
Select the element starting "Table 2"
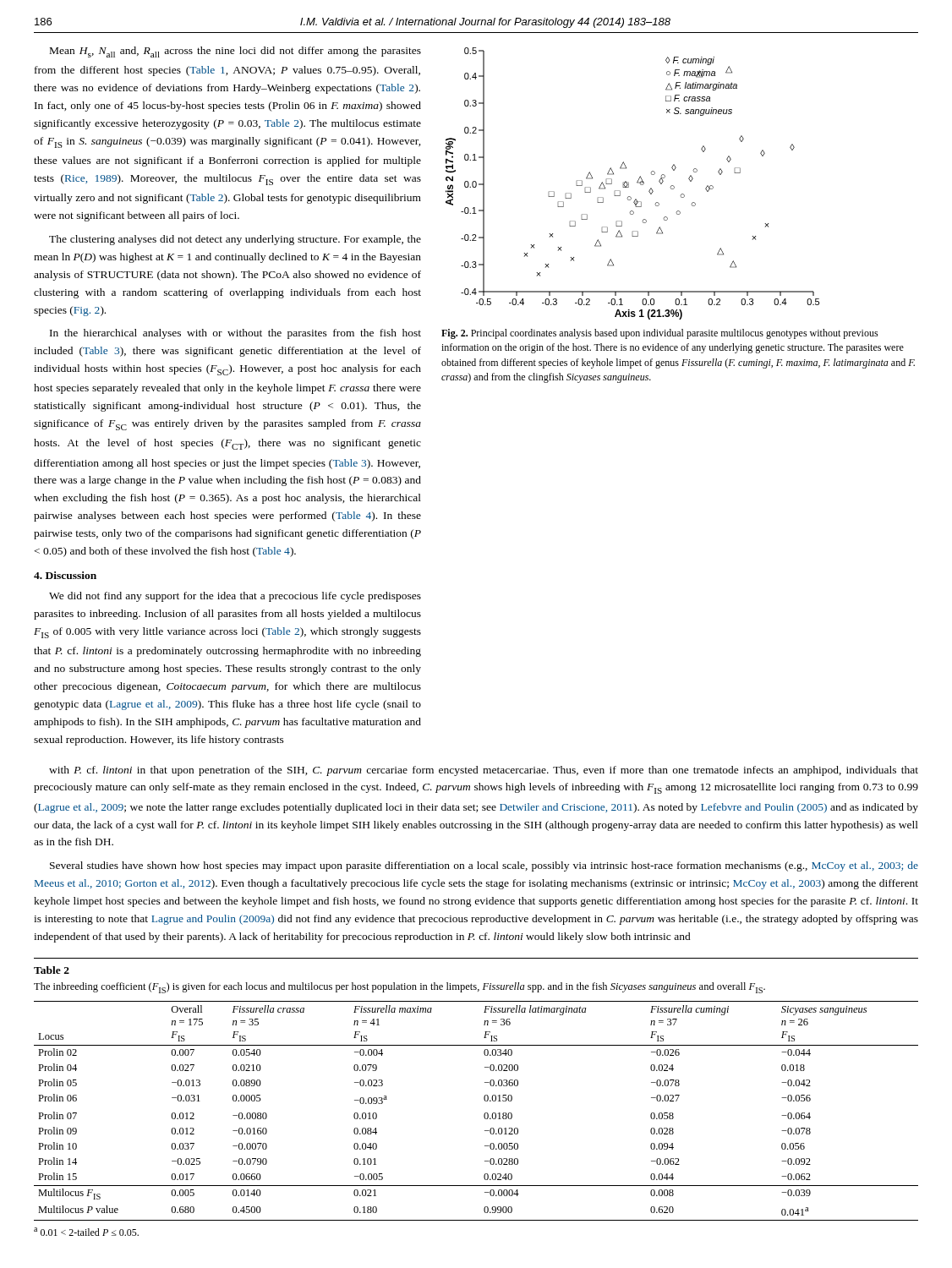point(52,970)
